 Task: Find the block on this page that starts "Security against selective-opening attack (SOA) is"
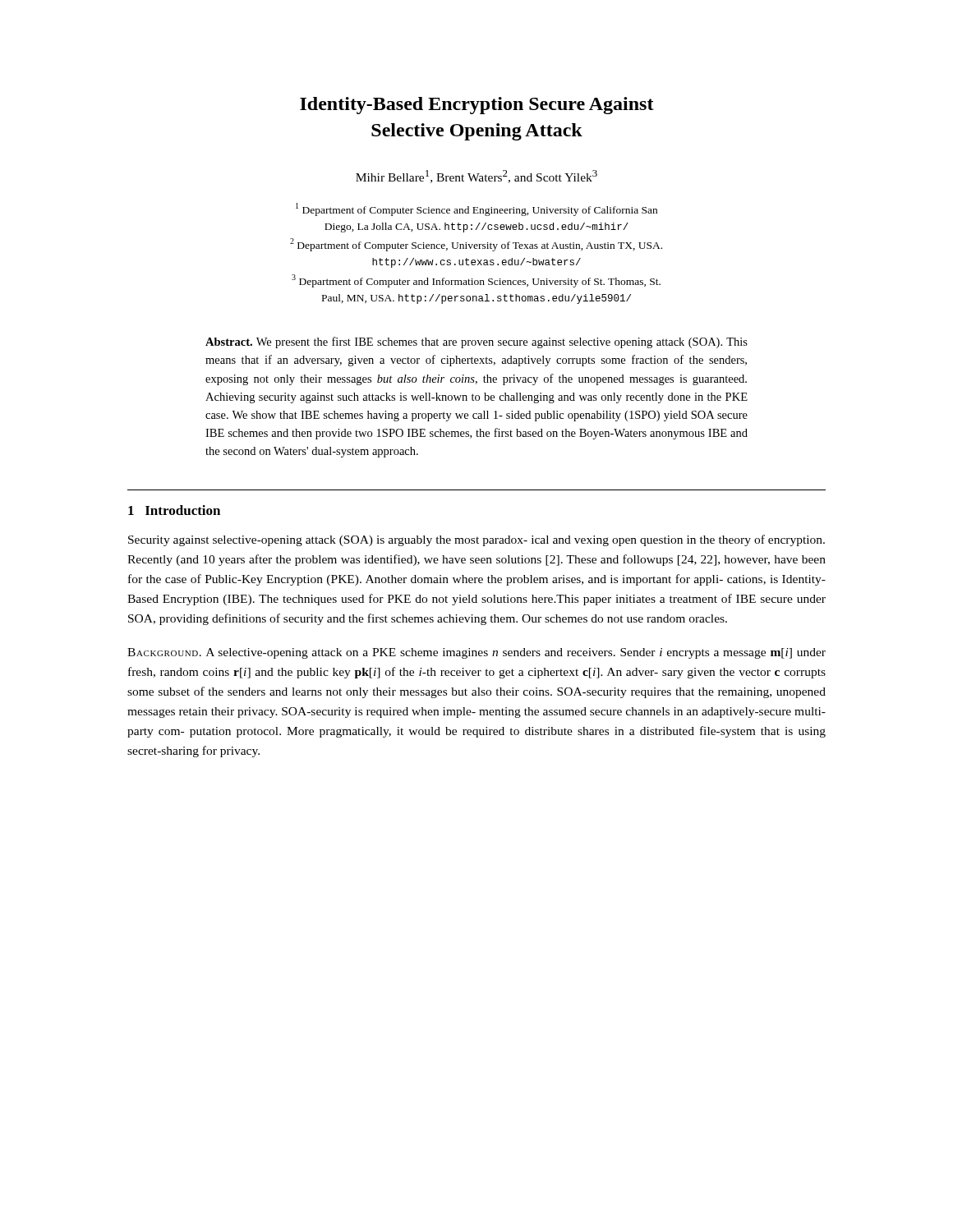476,579
